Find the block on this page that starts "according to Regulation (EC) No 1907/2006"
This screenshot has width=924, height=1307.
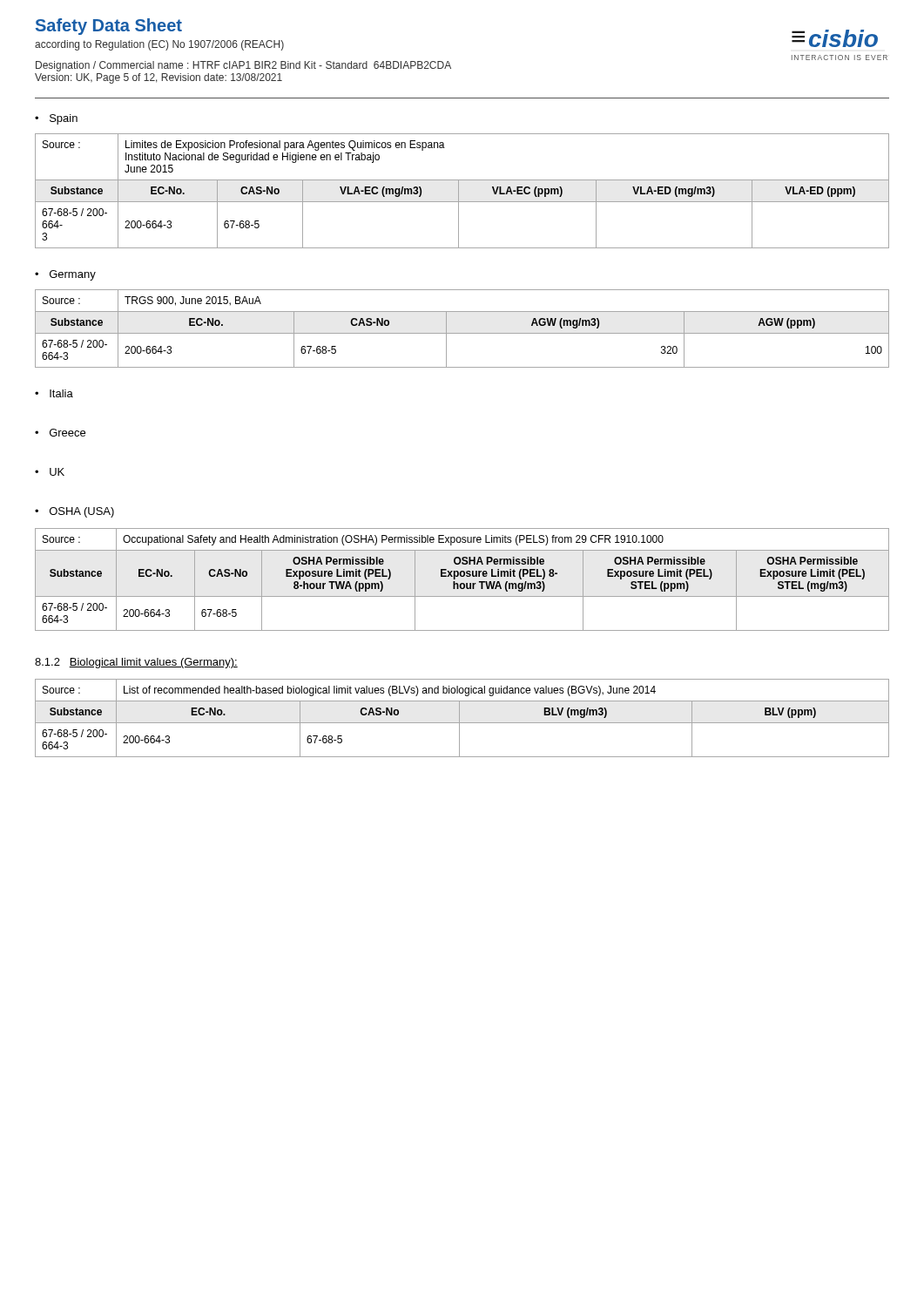pos(159,44)
